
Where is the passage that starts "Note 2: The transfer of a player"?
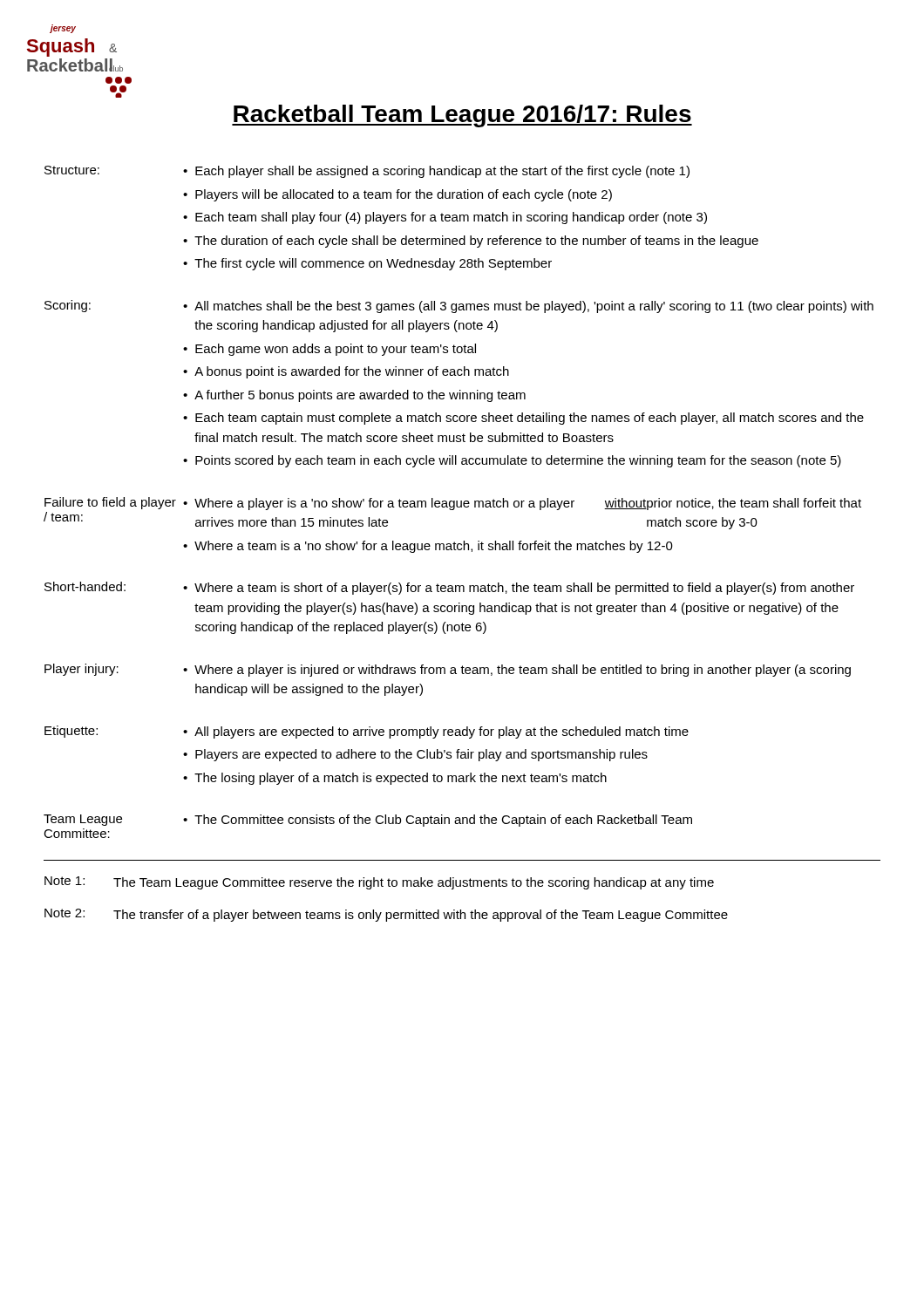462,915
